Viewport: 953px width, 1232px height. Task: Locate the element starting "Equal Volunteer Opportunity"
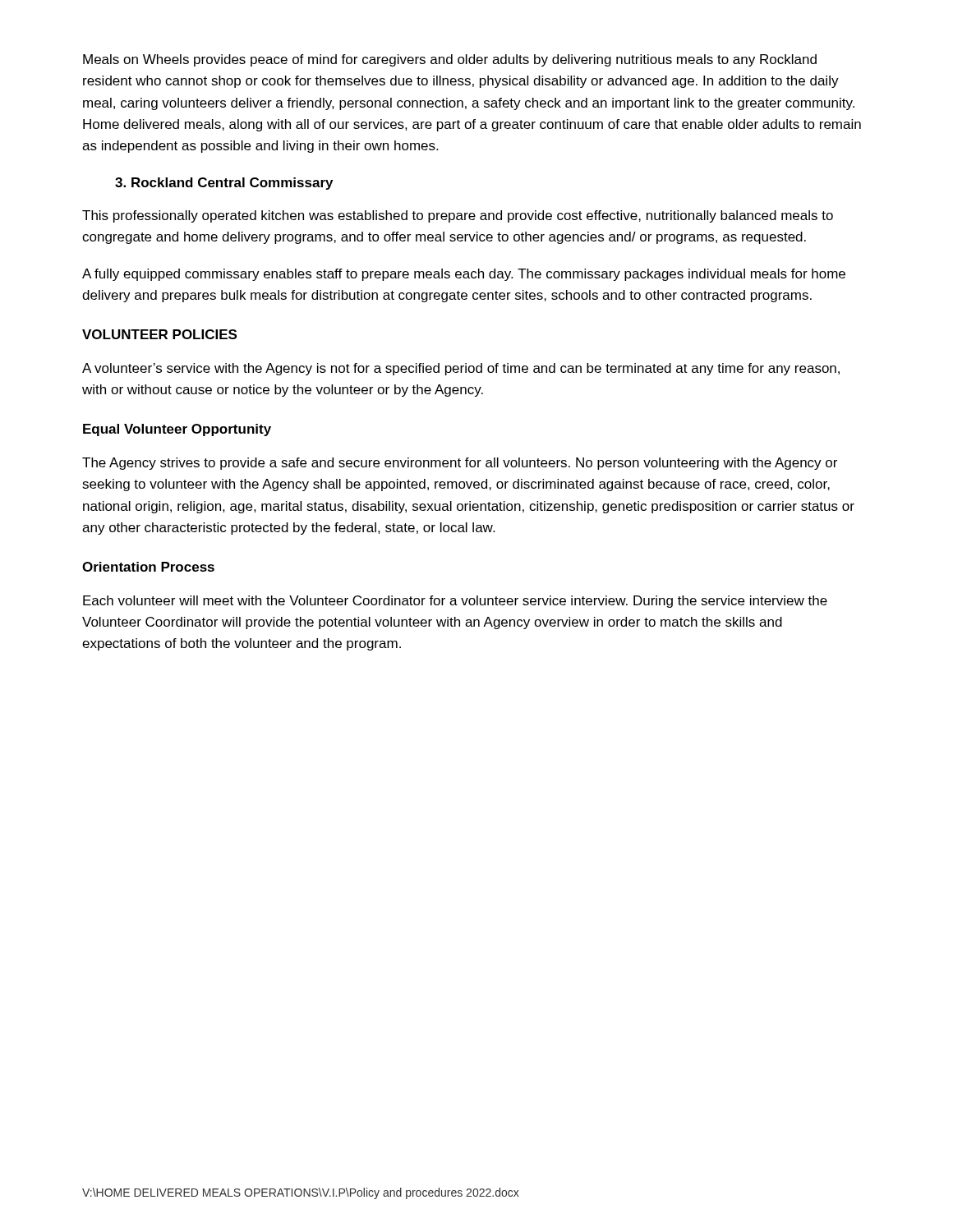pos(177,430)
